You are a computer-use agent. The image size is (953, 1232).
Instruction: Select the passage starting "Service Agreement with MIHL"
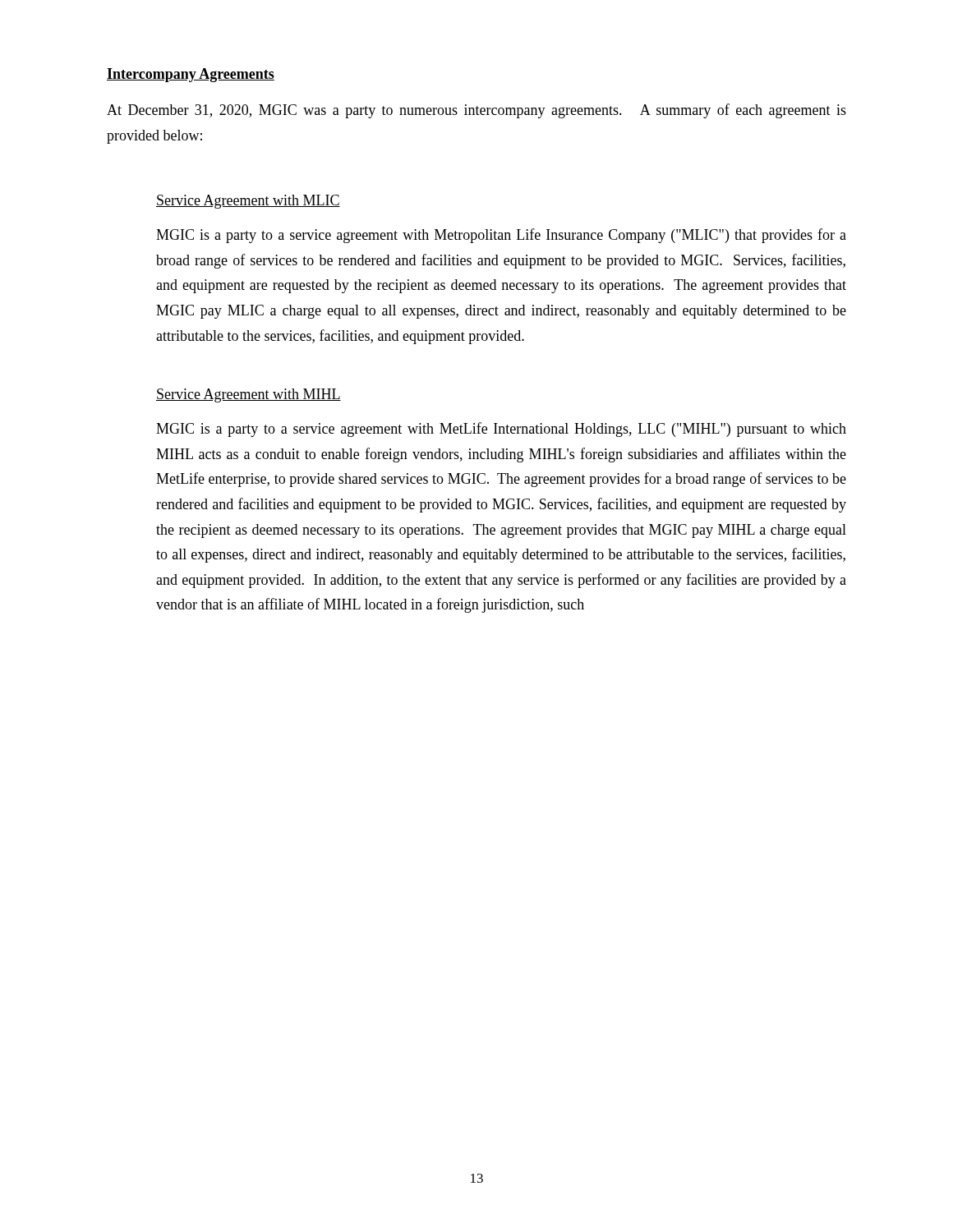point(248,394)
